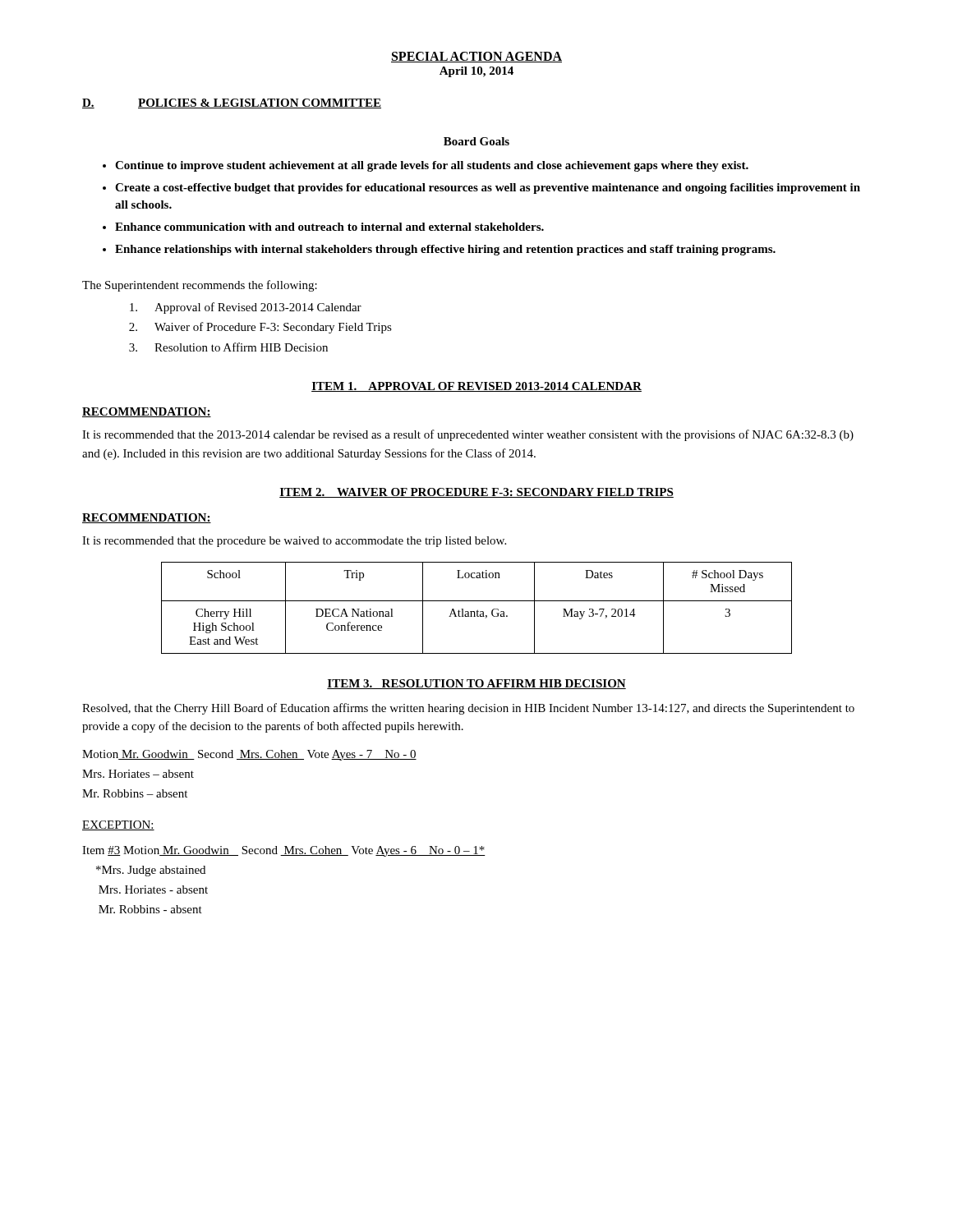953x1232 pixels.
Task: Point to the text starting "D. POLICIES & LEGISLATION"
Action: [x=232, y=103]
